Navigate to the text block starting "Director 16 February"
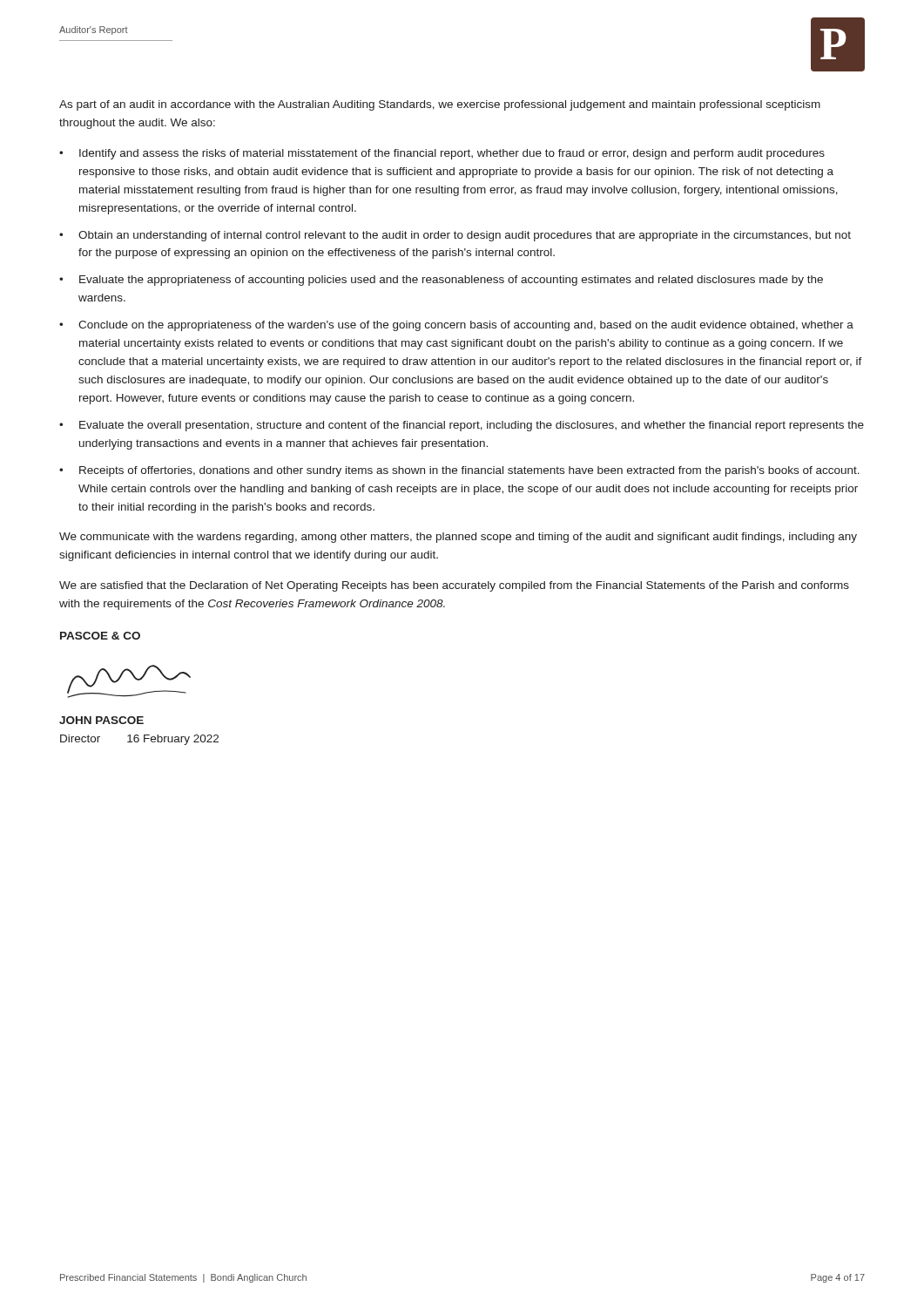924x1307 pixels. click(x=139, y=739)
